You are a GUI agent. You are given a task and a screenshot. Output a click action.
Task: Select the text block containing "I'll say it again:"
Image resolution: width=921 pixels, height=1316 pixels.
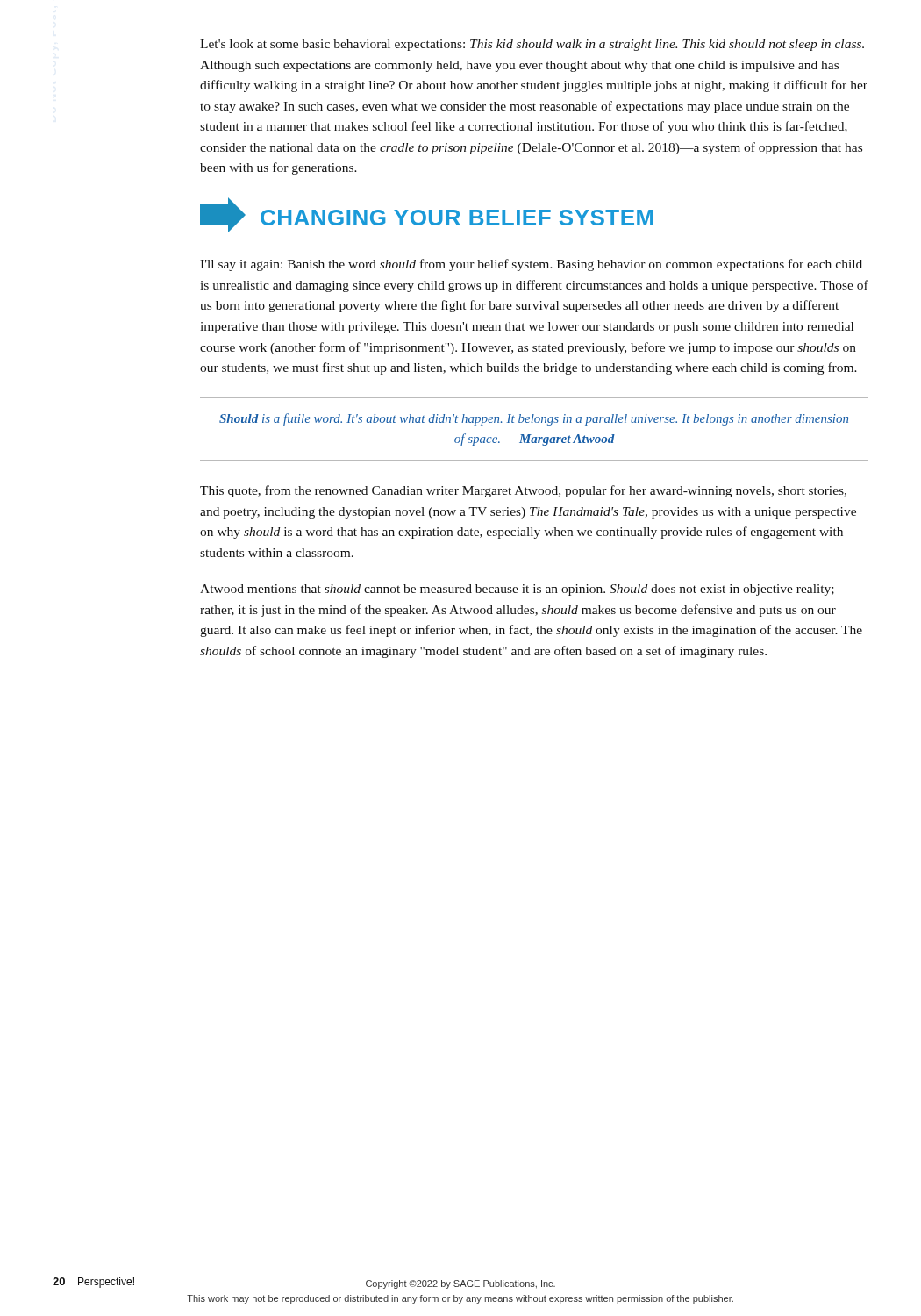534,316
